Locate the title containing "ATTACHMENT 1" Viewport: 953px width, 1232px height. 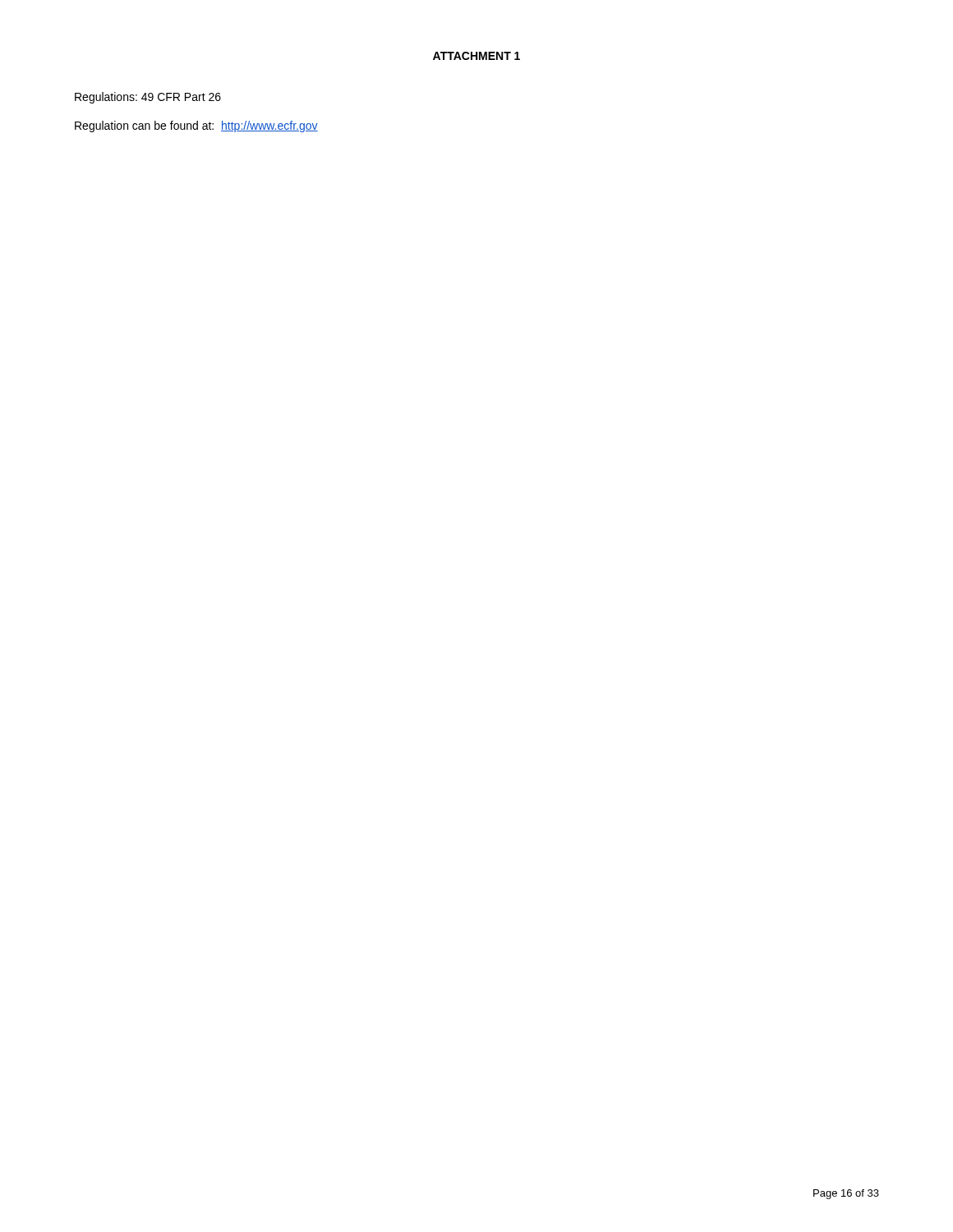[x=476, y=56]
